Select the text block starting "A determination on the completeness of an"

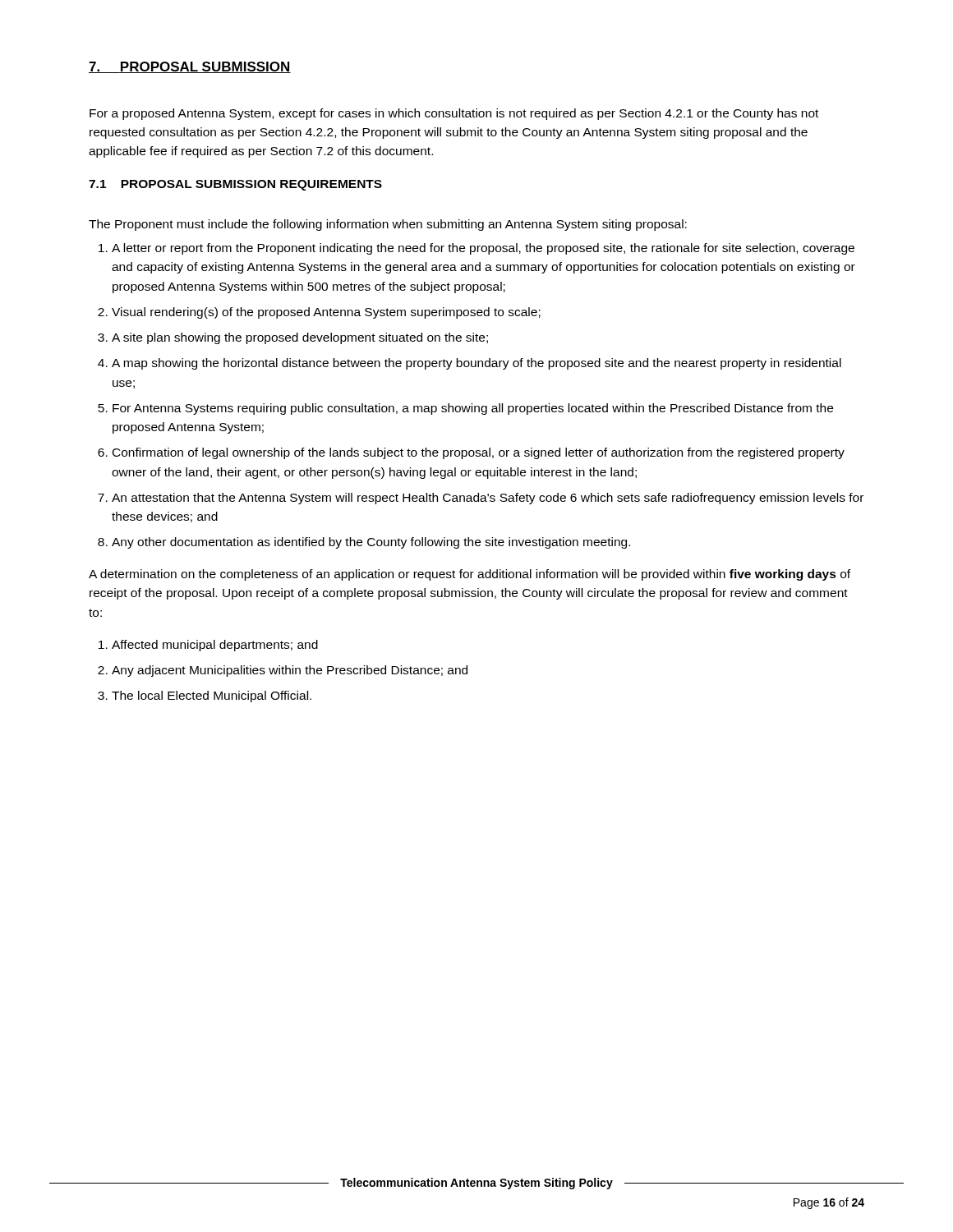pyautogui.click(x=476, y=593)
